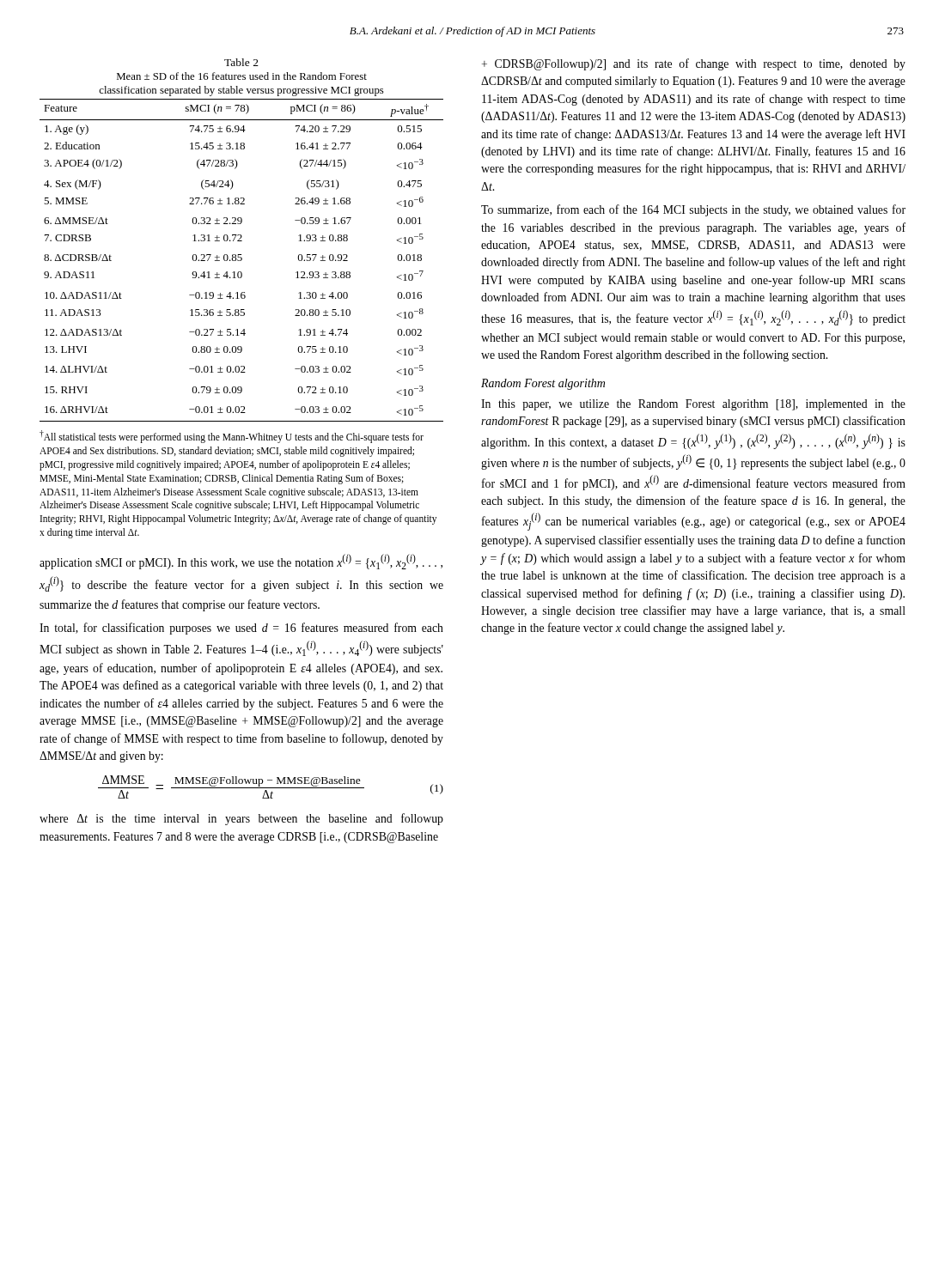Navigate to the text starting "In total, for classification purposes"
945x1288 pixels.
click(241, 692)
